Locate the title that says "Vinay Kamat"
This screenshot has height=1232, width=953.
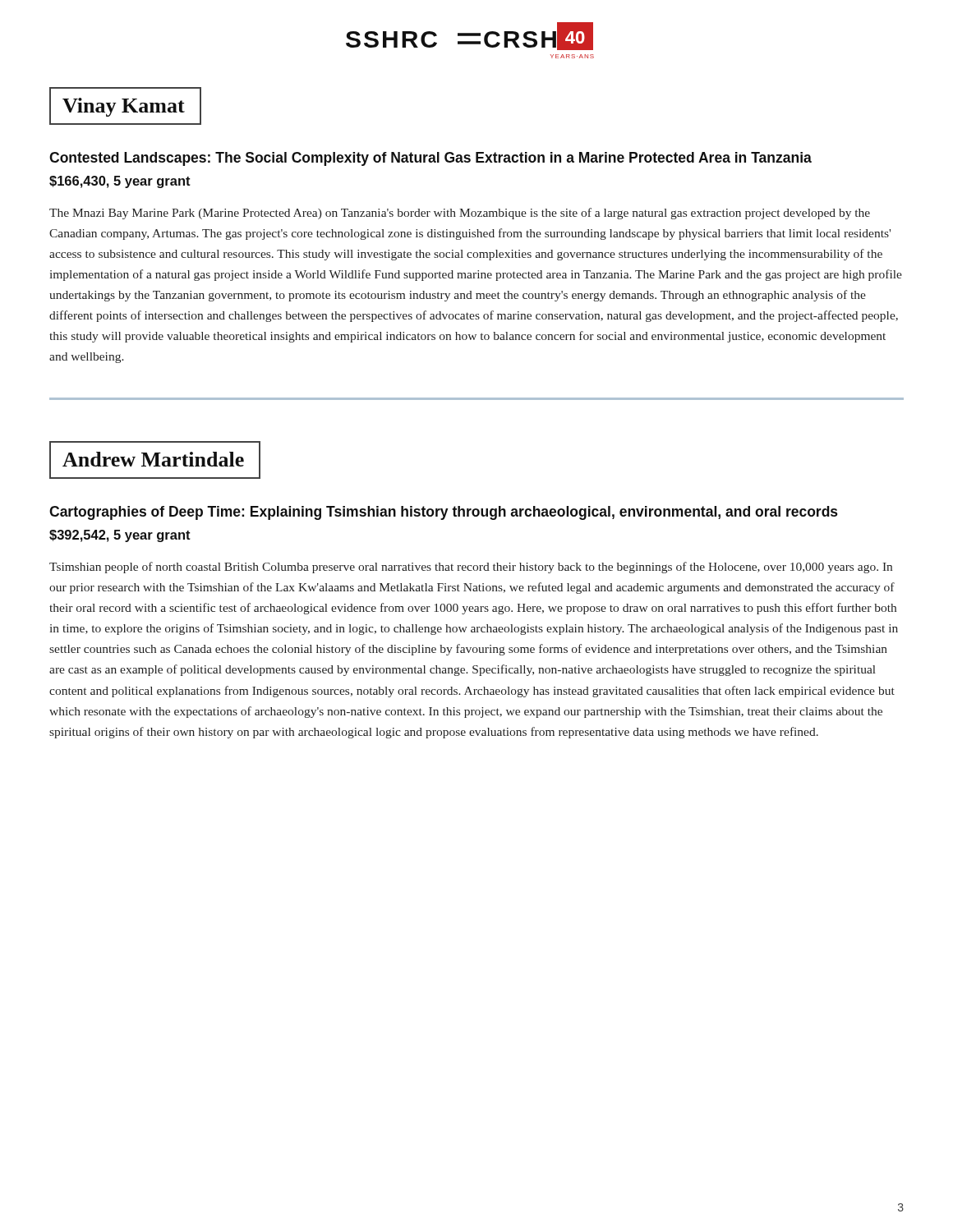pos(123,106)
